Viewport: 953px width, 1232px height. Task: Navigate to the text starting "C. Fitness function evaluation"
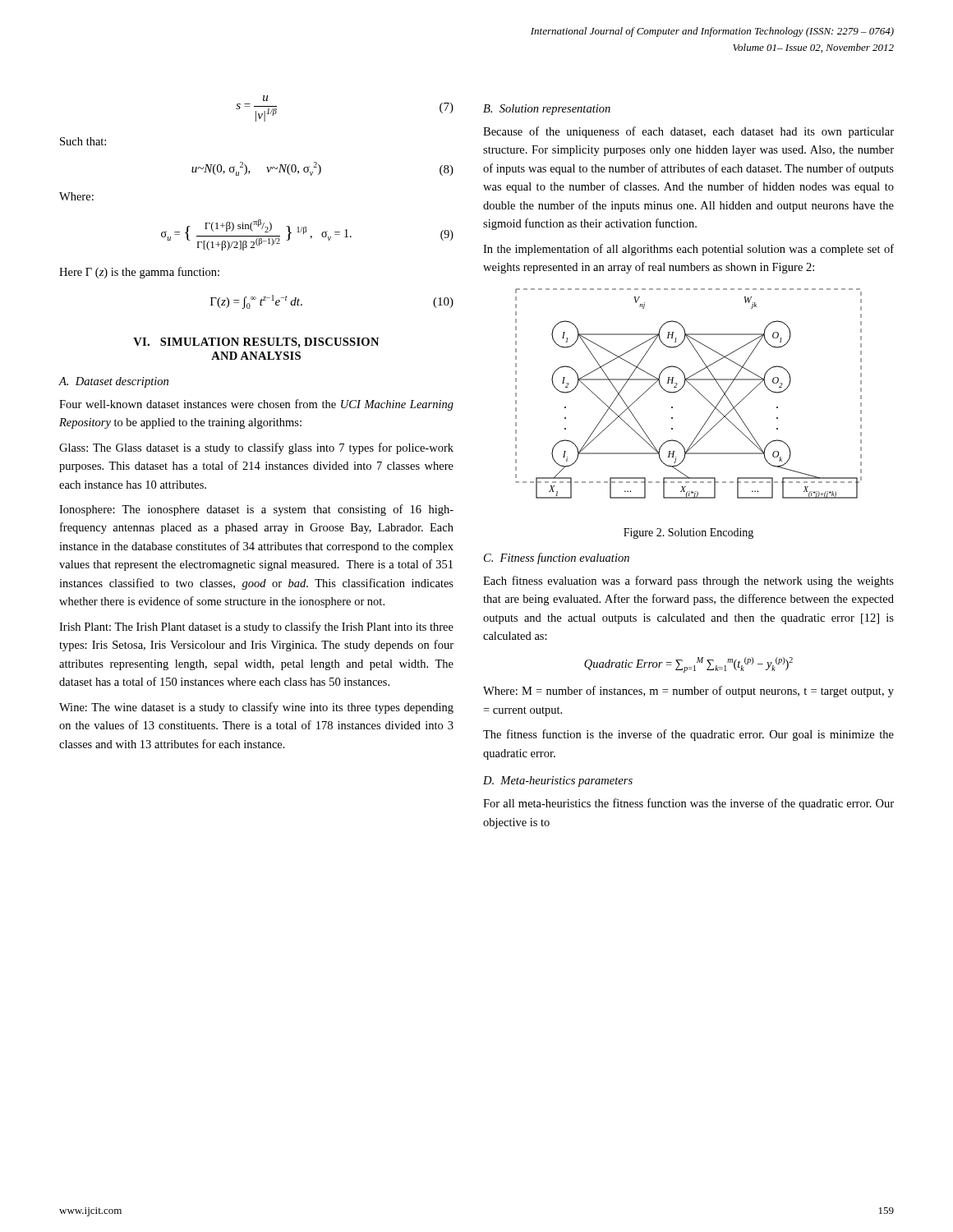tap(556, 557)
